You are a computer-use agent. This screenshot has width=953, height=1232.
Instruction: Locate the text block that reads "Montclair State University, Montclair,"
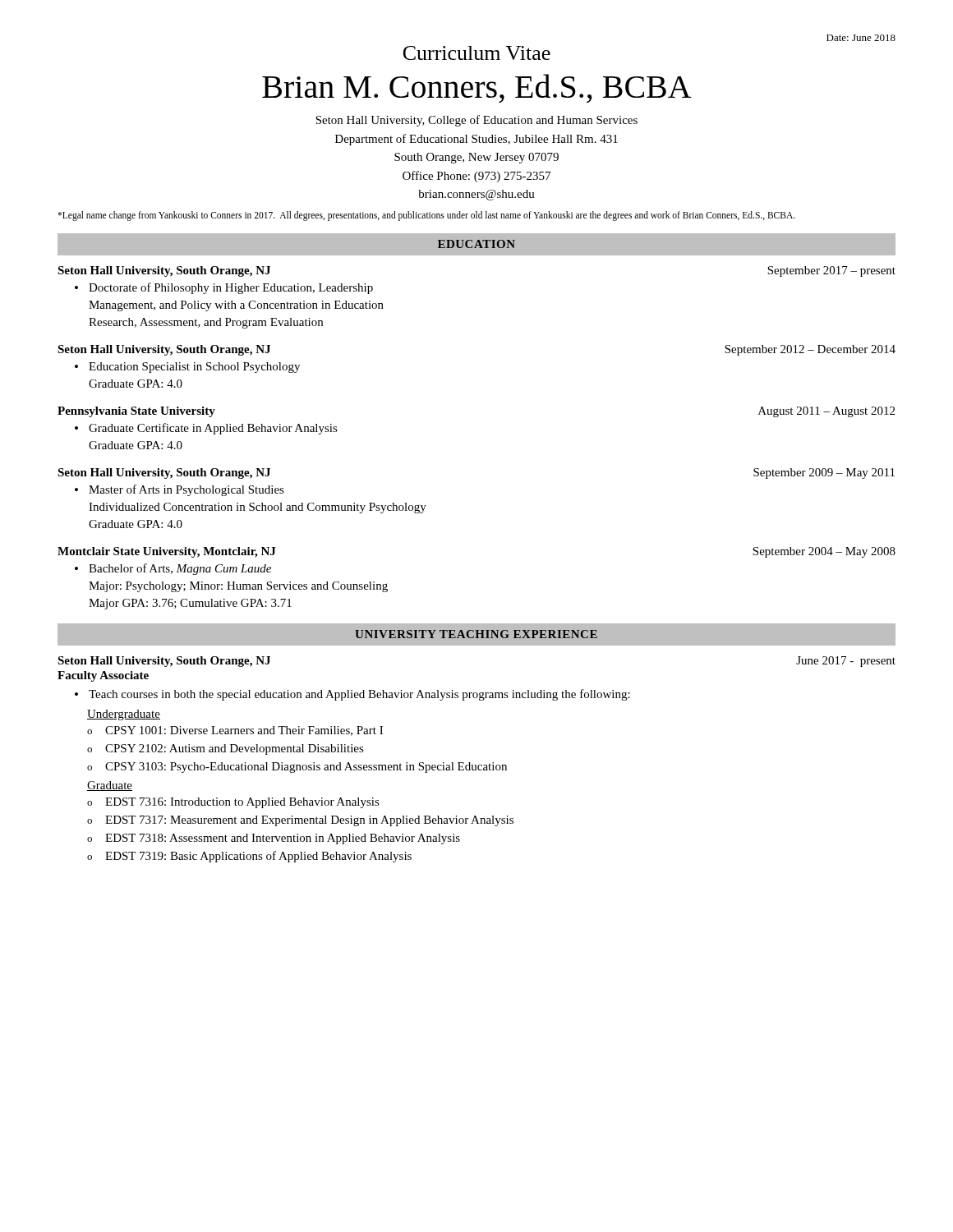167,551
